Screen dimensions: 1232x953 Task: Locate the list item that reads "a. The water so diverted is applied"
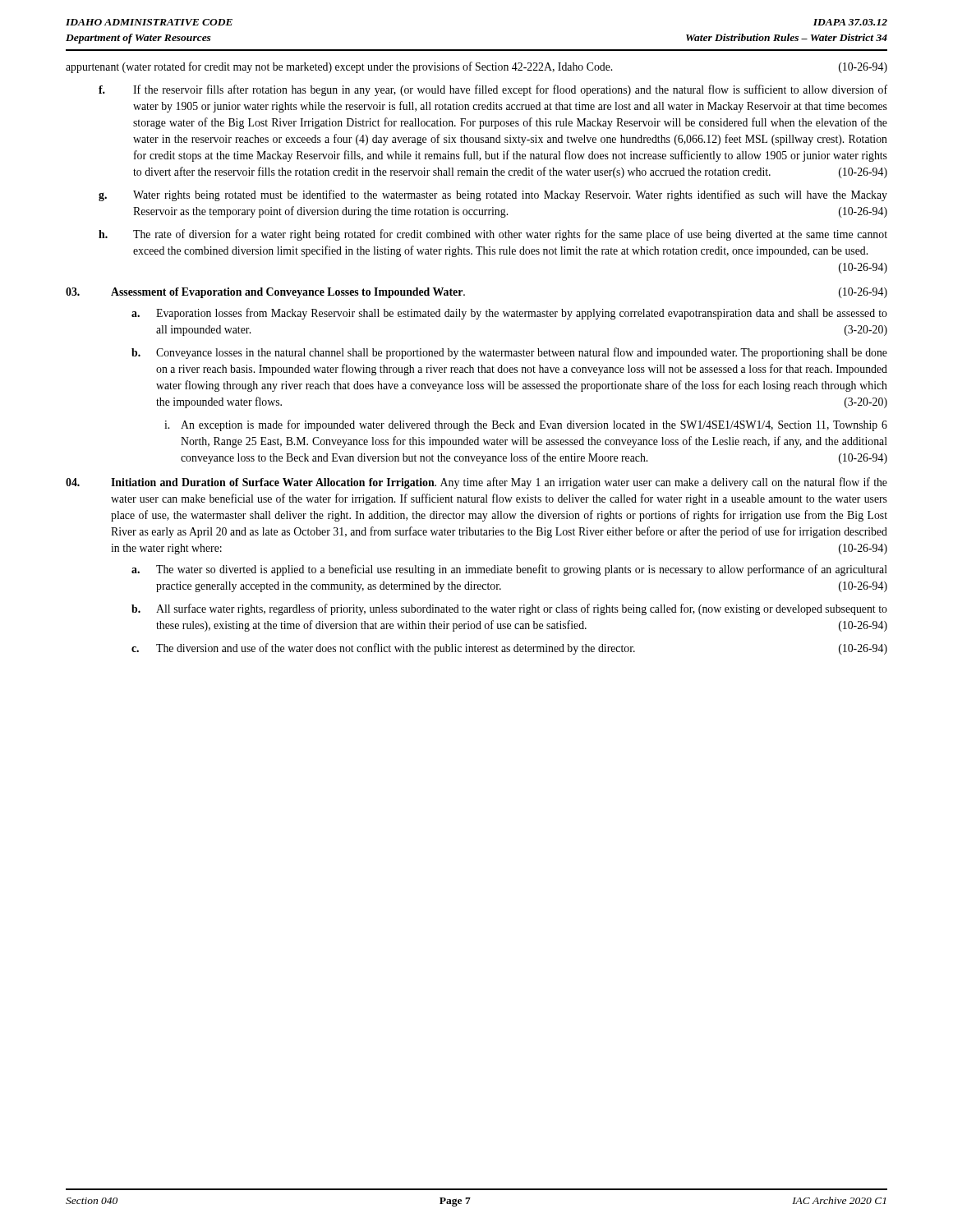(x=509, y=578)
